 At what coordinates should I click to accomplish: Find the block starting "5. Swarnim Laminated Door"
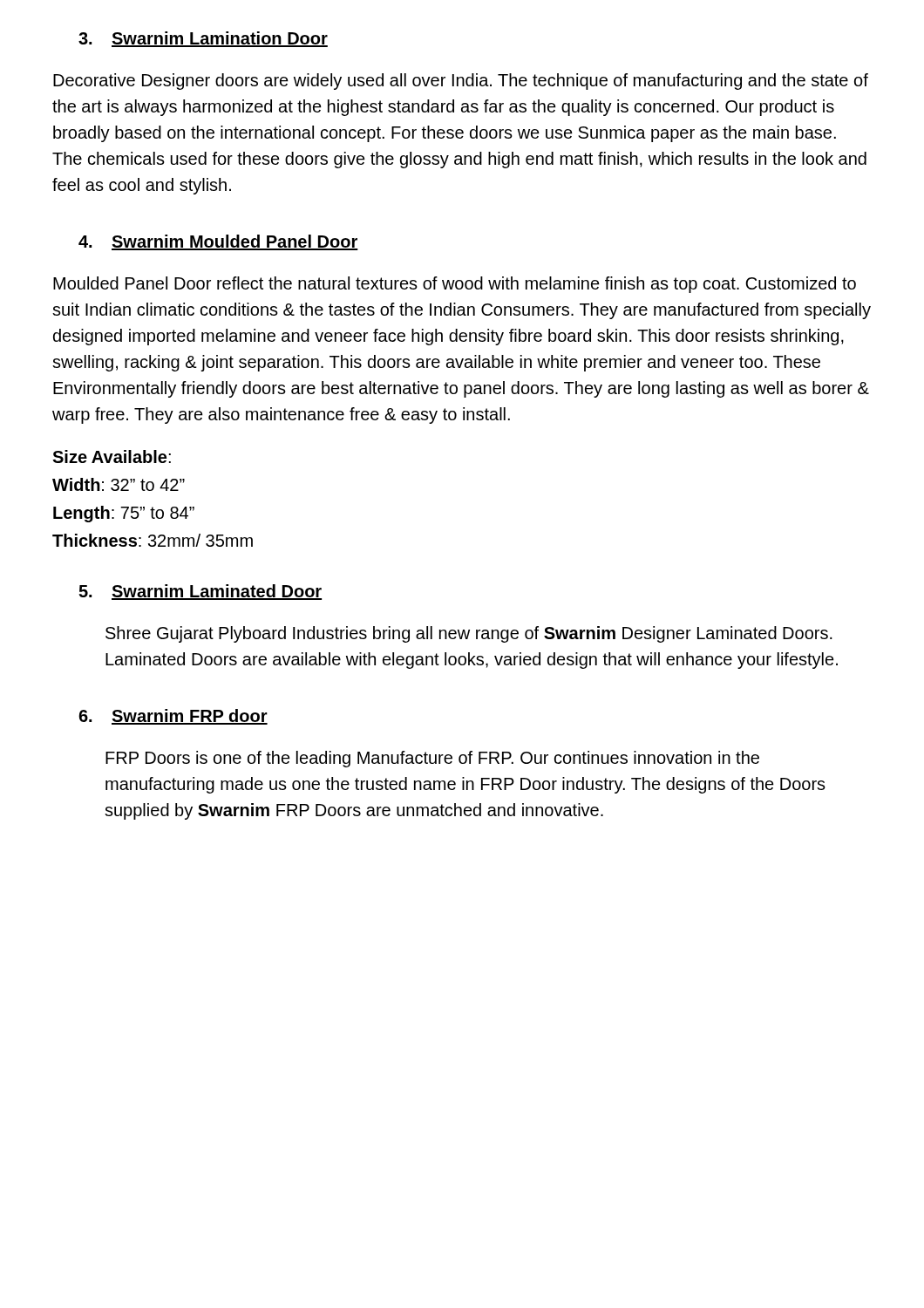tap(200, 592)
